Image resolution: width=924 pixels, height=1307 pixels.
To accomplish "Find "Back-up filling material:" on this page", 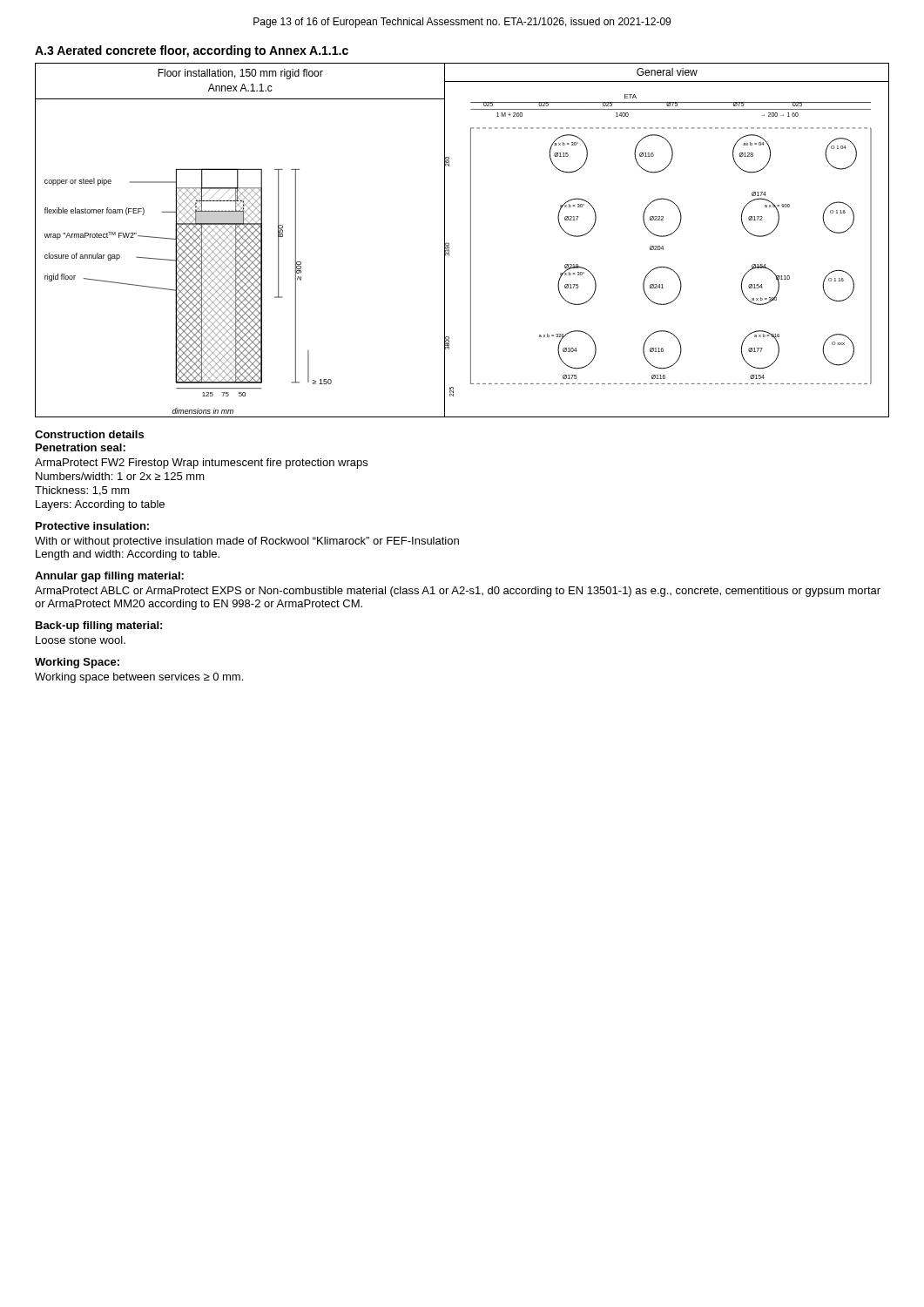I will tap(99, 625).
